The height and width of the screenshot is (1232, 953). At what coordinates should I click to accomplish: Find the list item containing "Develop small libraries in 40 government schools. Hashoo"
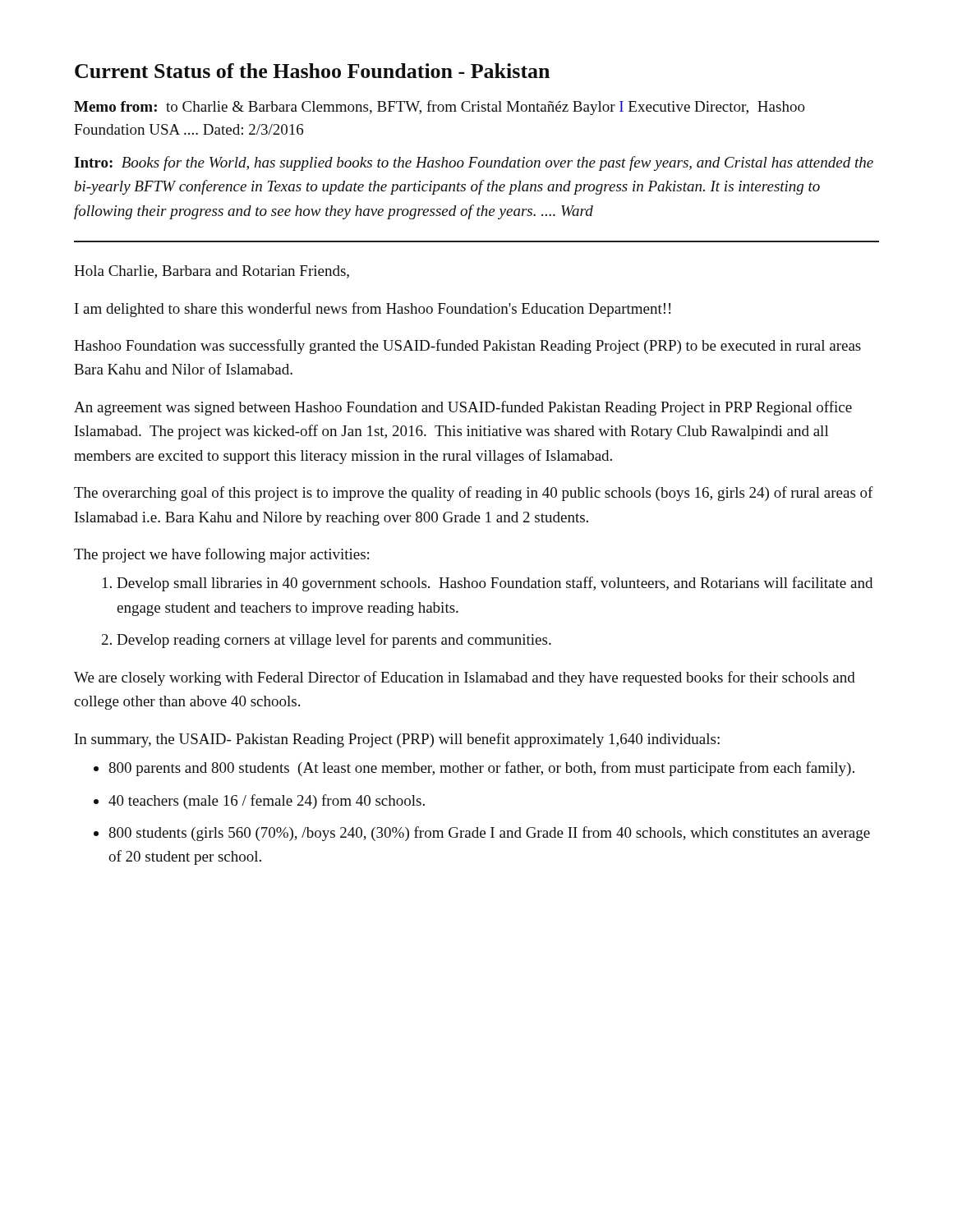click(x=495, y=595)
